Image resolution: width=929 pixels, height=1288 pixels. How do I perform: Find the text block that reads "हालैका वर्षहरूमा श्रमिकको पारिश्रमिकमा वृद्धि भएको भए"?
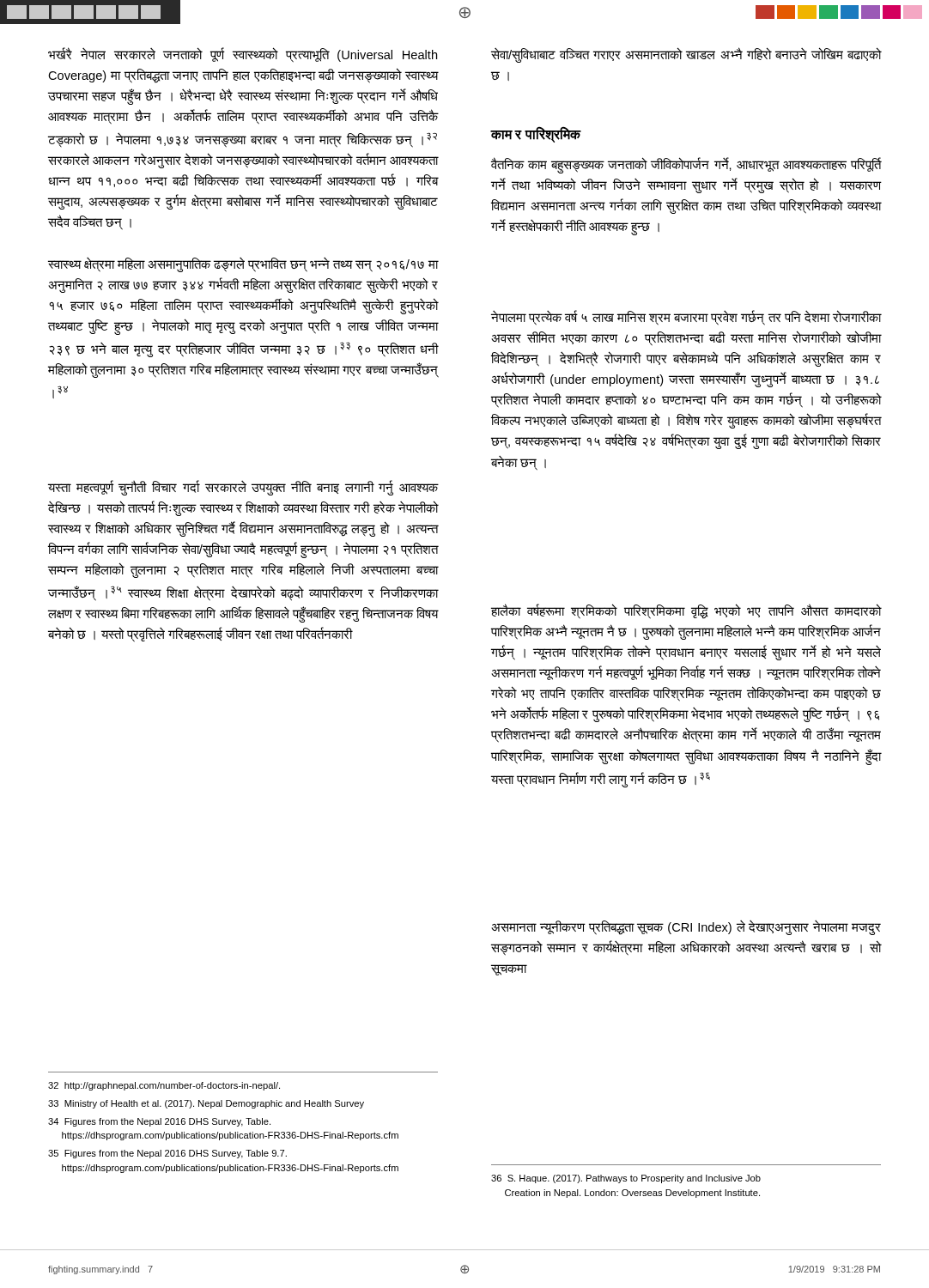coord(686,695)
